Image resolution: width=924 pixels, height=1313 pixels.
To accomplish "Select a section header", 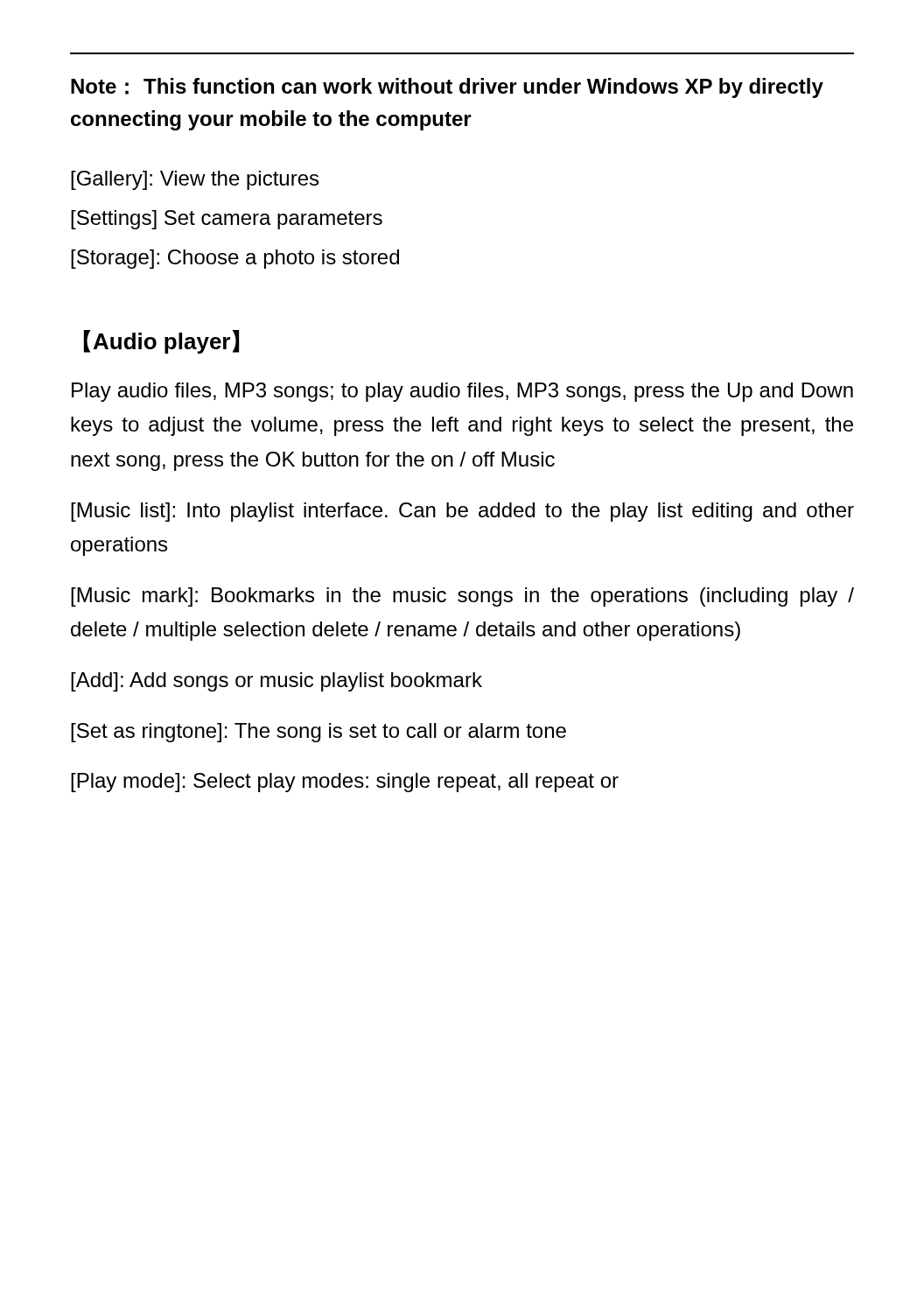I will [162, 341].
